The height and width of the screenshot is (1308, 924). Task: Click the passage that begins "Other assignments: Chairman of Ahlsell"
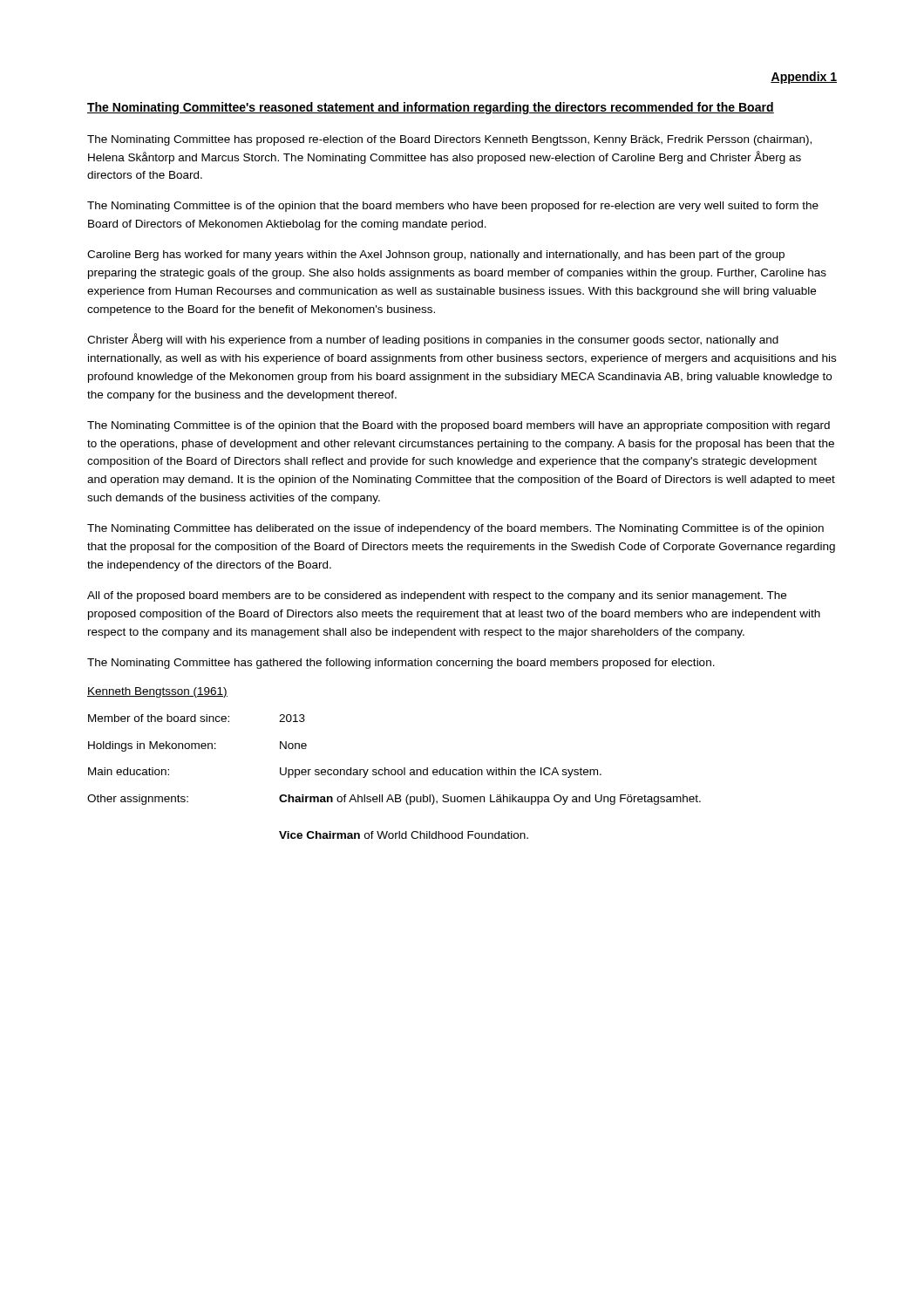point(394,800)
